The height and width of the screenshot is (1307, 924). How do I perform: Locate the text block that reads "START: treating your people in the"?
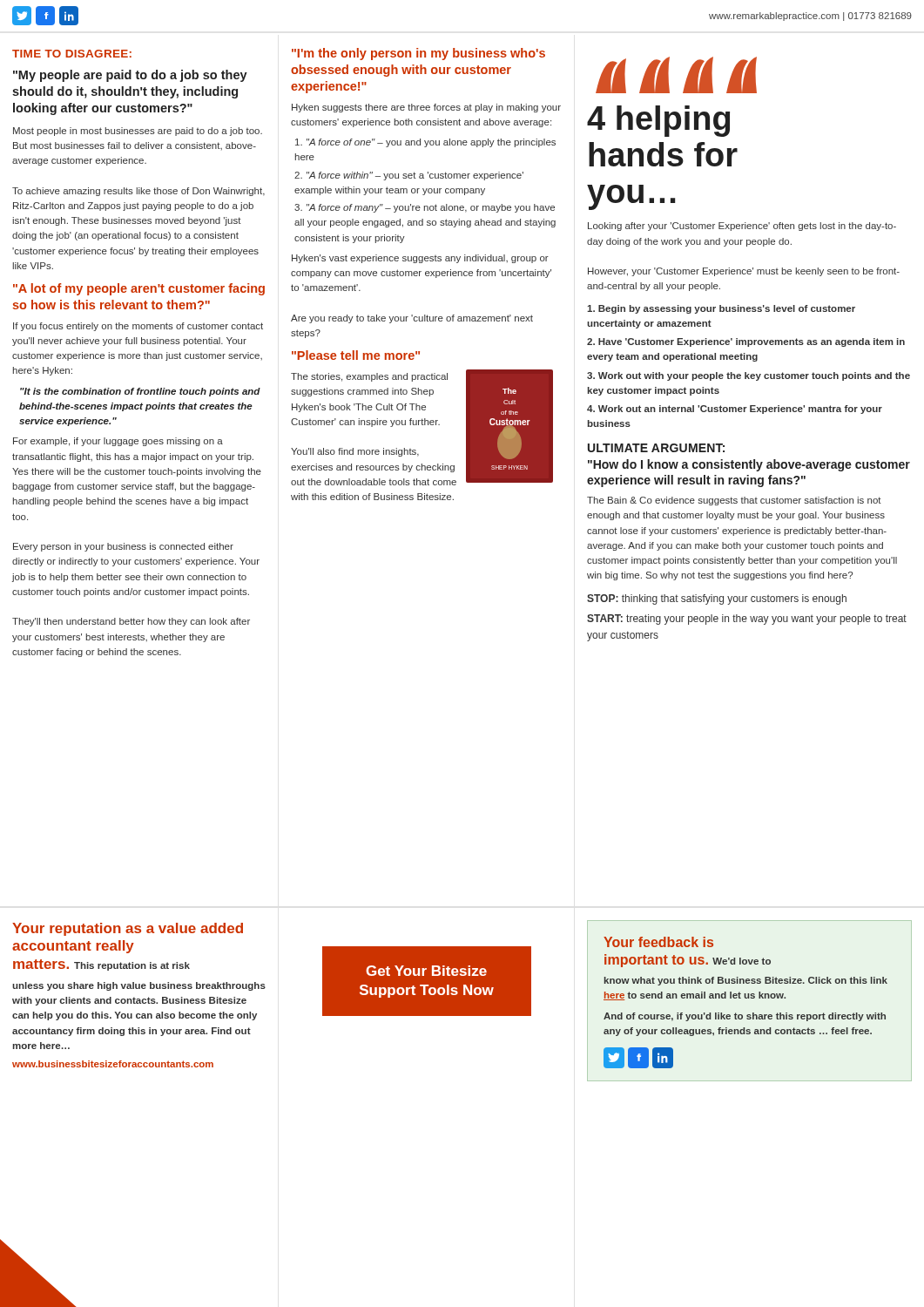click(x=747, y=627)
